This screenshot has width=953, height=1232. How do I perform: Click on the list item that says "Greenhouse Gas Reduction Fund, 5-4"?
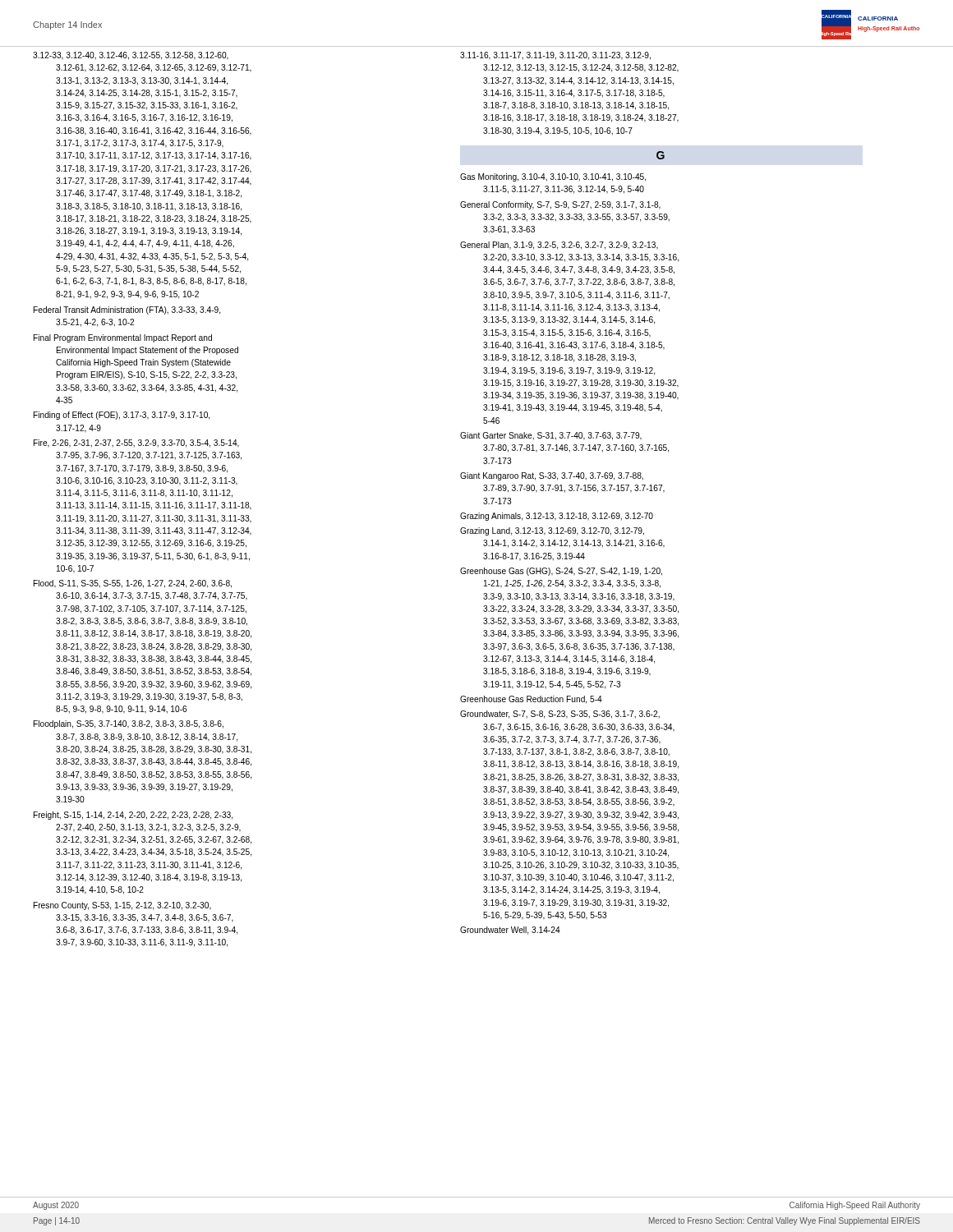click(531, 699)
